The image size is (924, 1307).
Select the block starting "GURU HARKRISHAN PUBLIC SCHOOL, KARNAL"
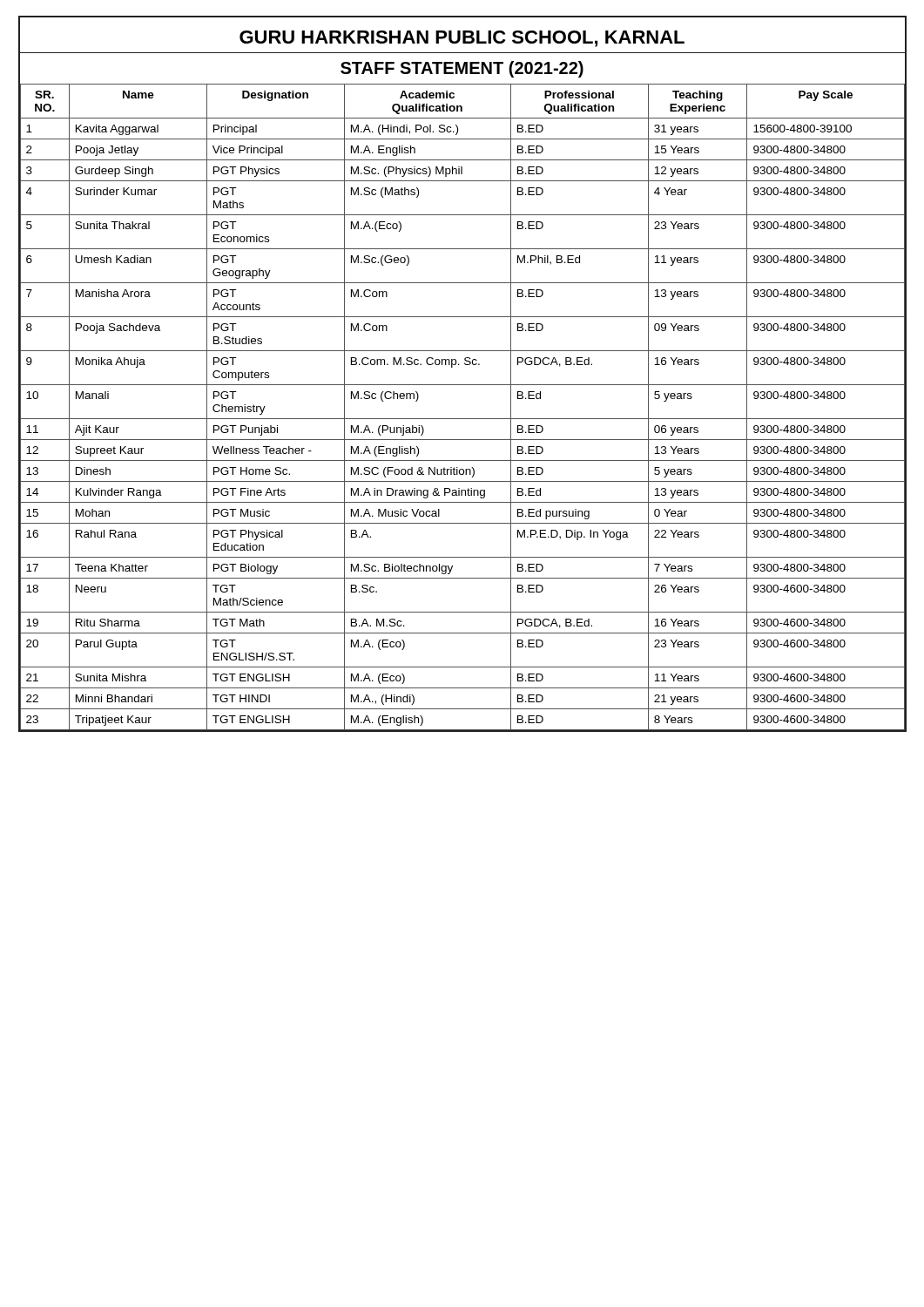[x=462, y=37]
